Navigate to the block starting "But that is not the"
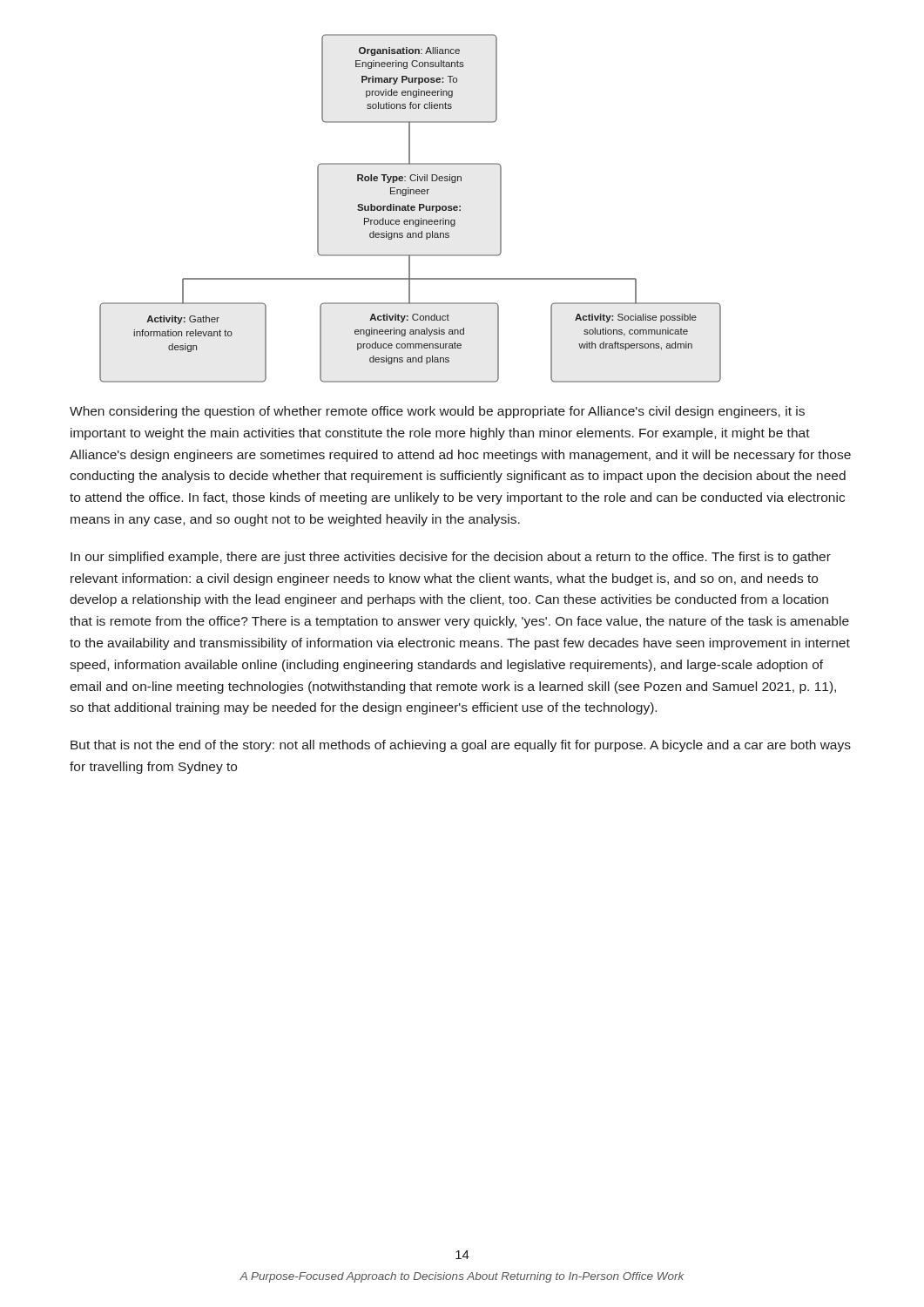 pos(462,756)
